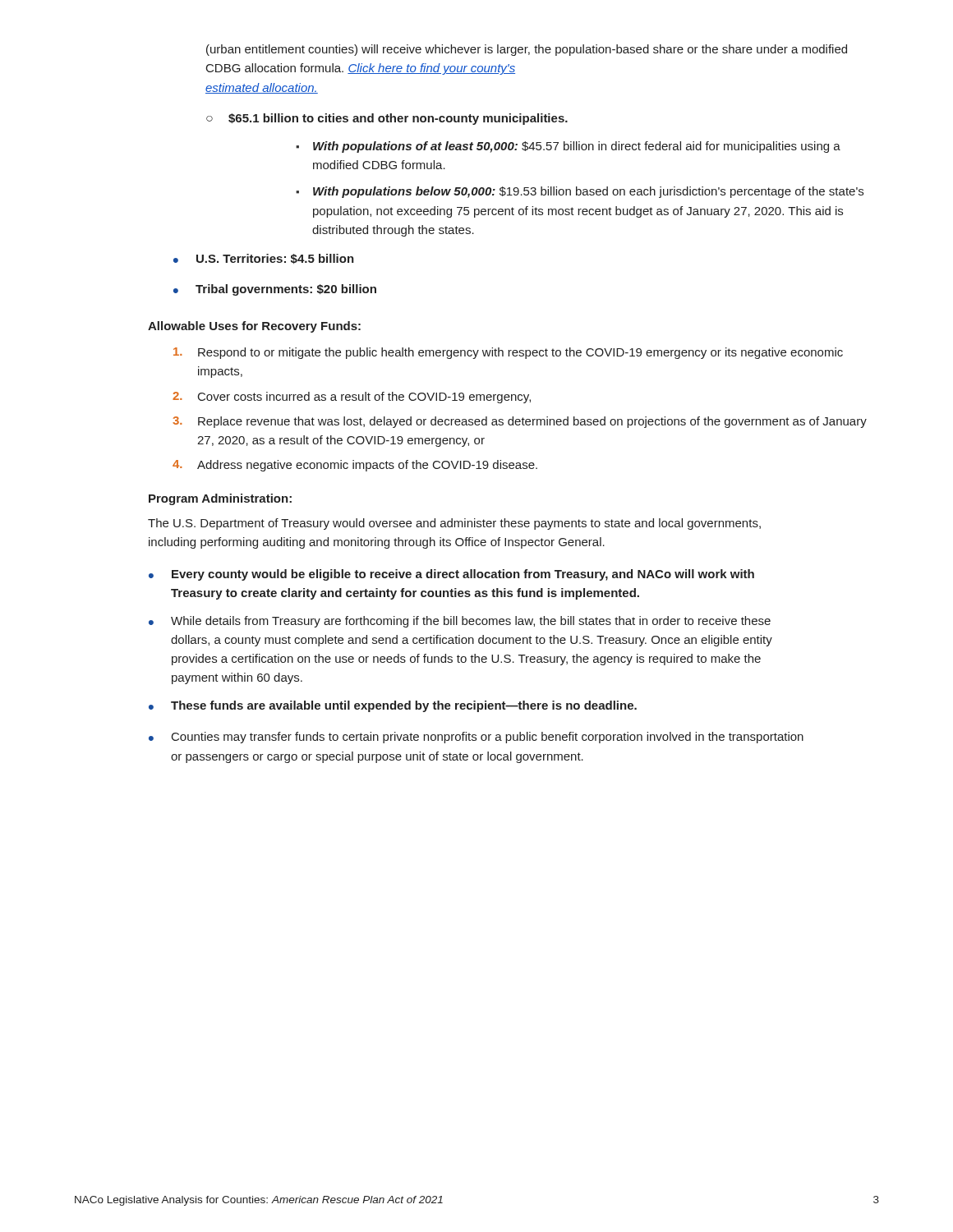Click on the list item with the text "• Counties may"
Screen dimensions: 1232x953
tap(476, 746)
